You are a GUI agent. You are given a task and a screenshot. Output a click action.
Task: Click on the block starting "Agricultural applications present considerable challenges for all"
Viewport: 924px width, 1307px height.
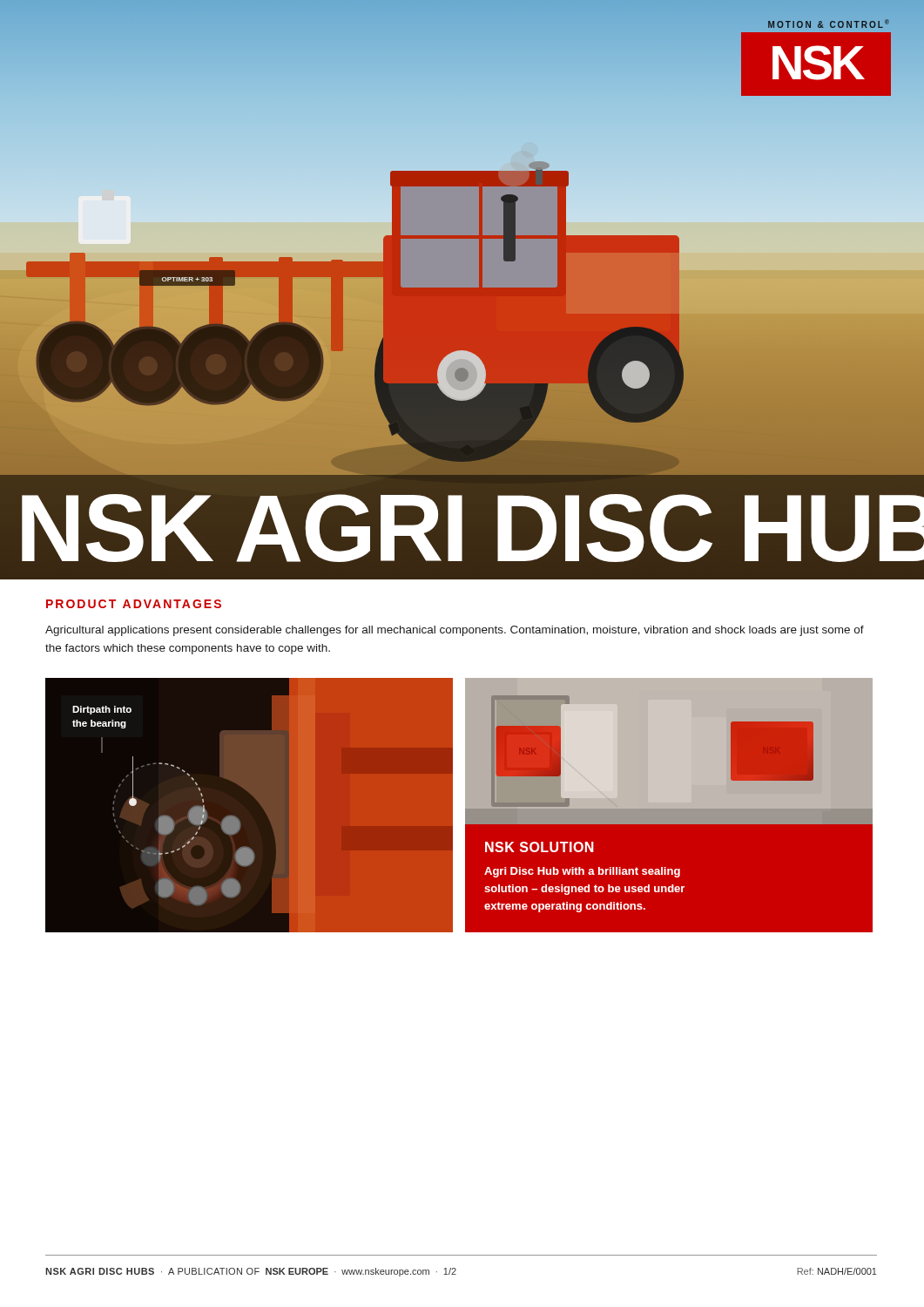click(x=454, y=639)
